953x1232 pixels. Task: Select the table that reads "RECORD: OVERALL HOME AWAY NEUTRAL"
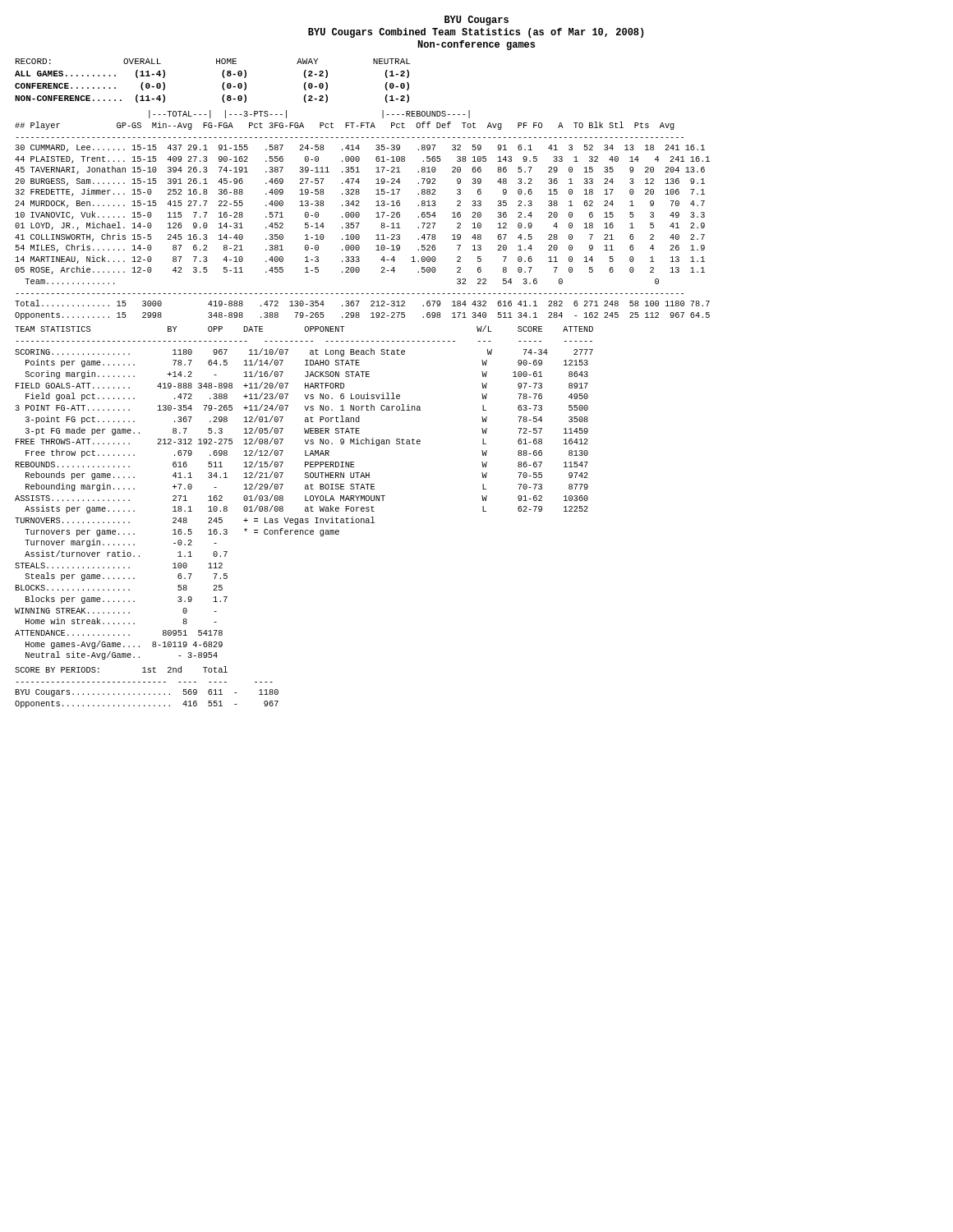tap(476, 80)
